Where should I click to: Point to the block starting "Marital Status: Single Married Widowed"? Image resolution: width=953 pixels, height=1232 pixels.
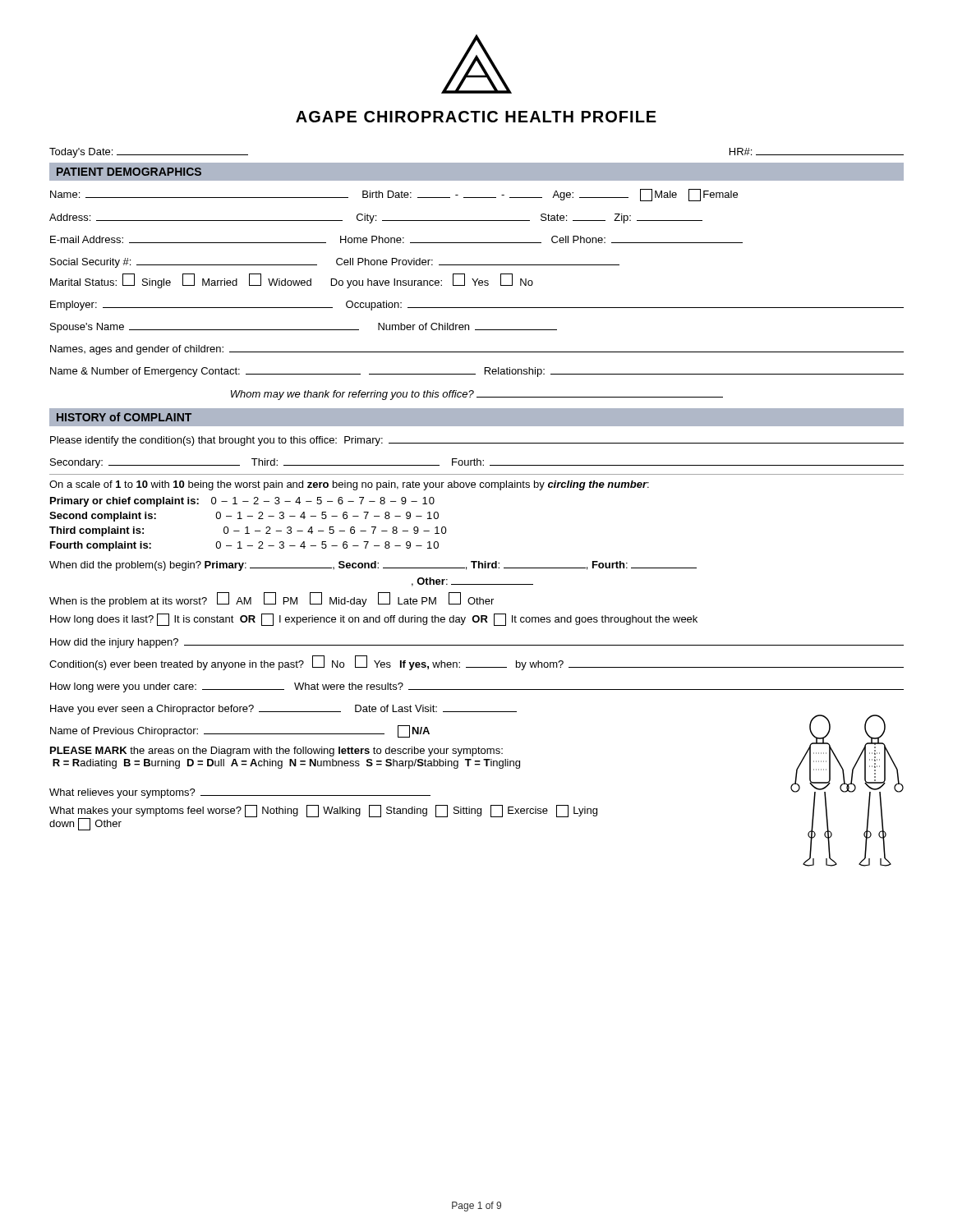coord(291,281)
